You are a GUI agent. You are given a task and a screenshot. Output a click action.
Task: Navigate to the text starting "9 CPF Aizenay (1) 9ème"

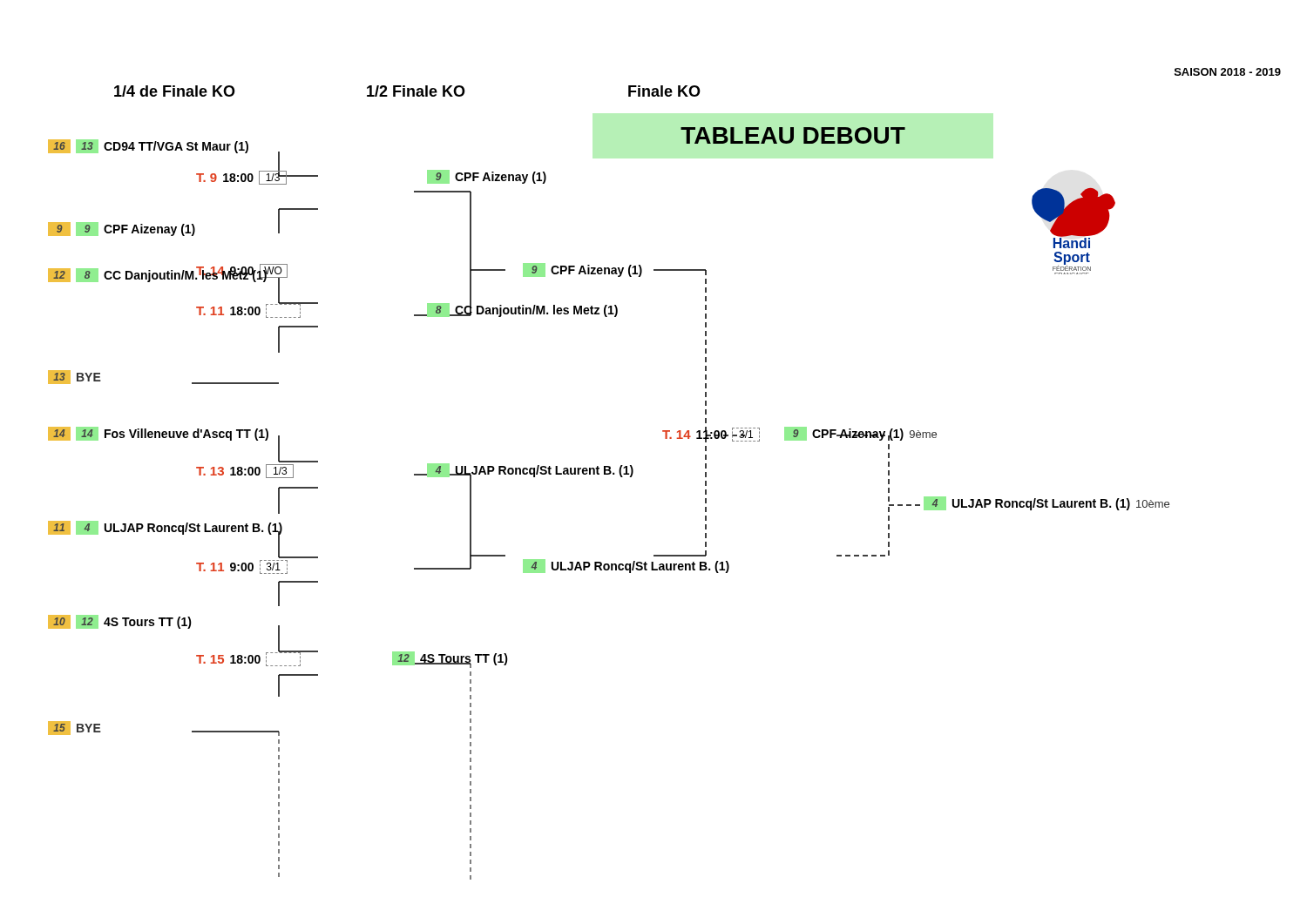coord(861,434)
